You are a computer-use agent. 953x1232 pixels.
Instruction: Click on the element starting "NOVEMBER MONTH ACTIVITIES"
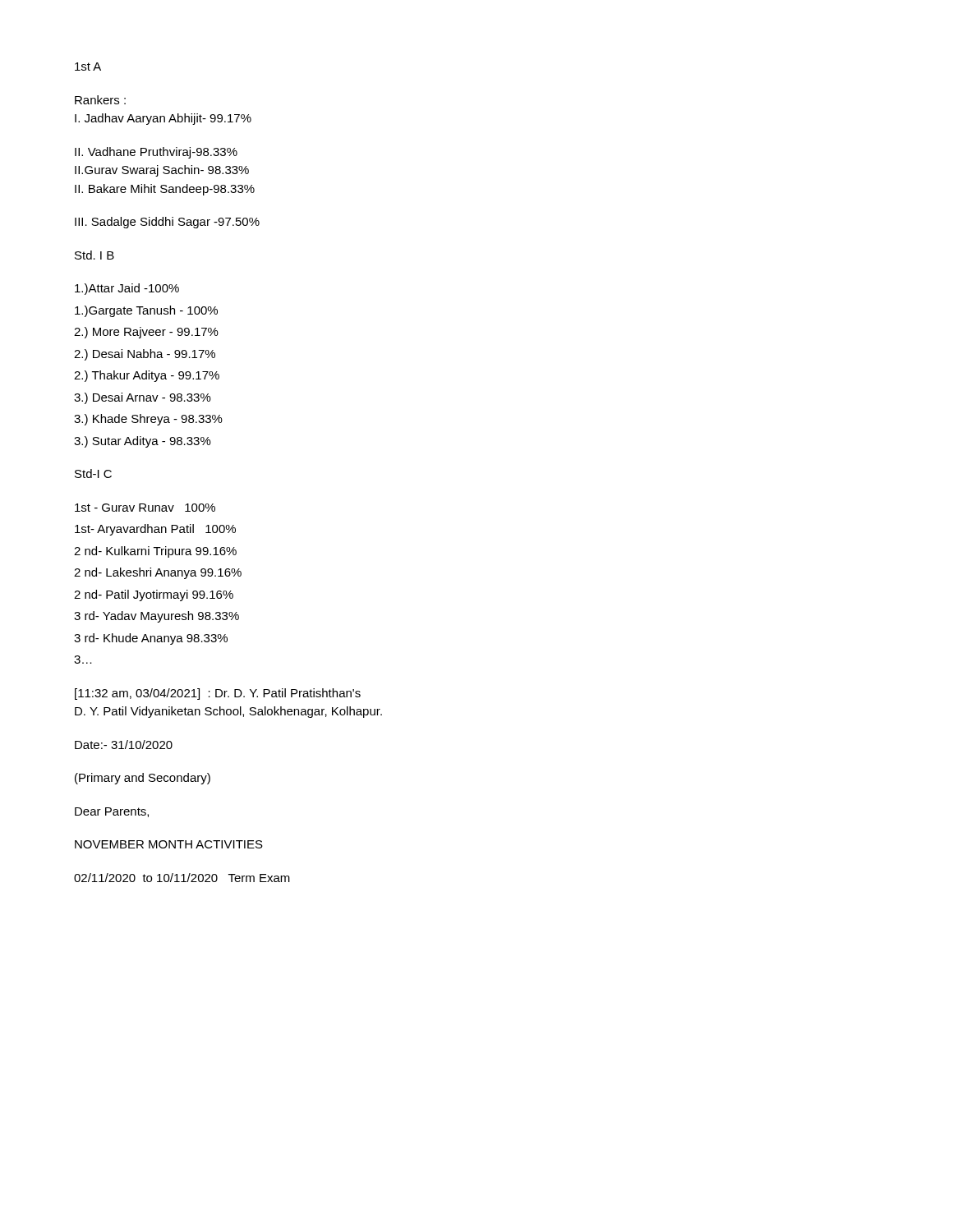[168, 844]
